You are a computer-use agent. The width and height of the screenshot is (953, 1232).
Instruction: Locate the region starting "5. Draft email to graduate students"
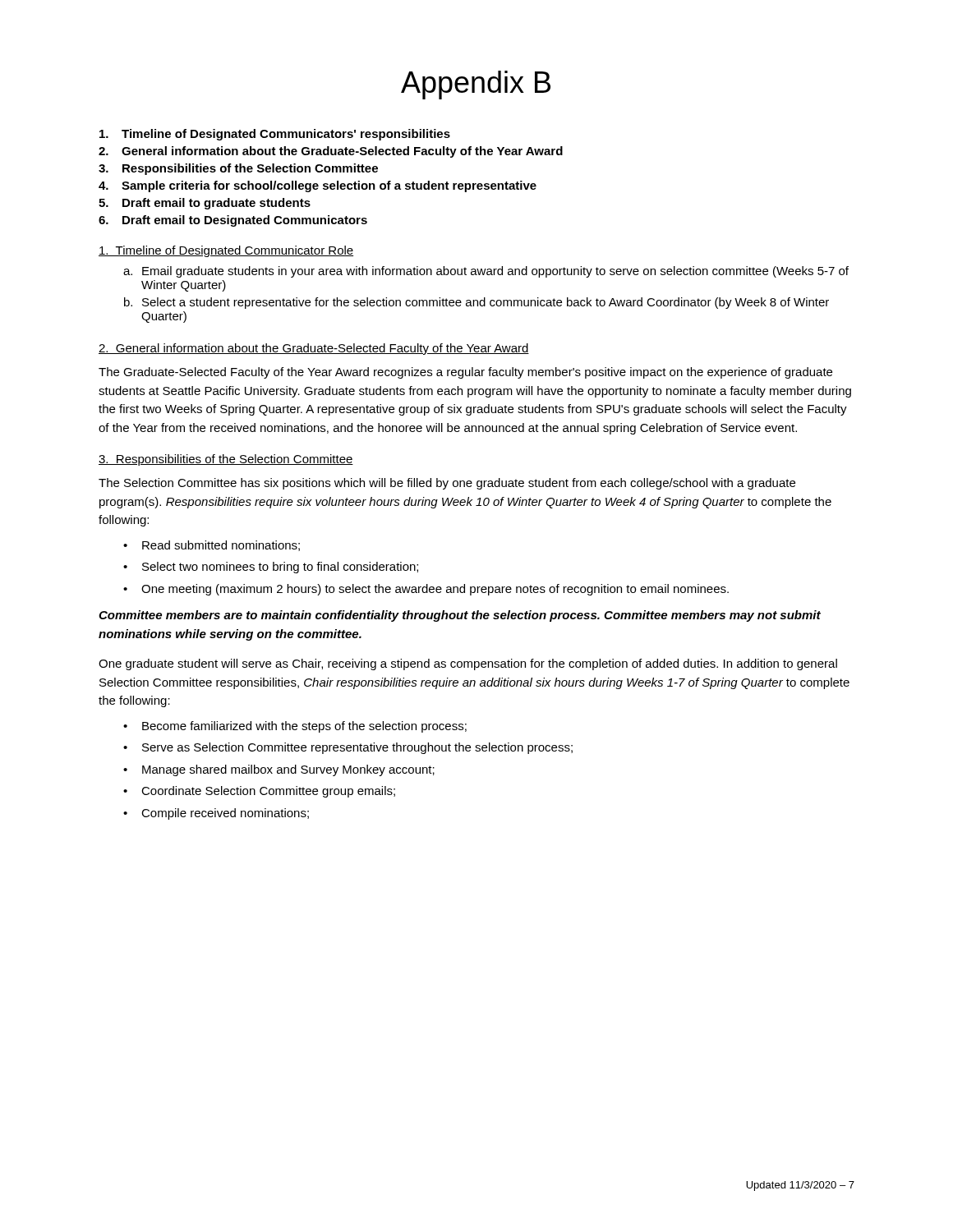coord(205,202)
